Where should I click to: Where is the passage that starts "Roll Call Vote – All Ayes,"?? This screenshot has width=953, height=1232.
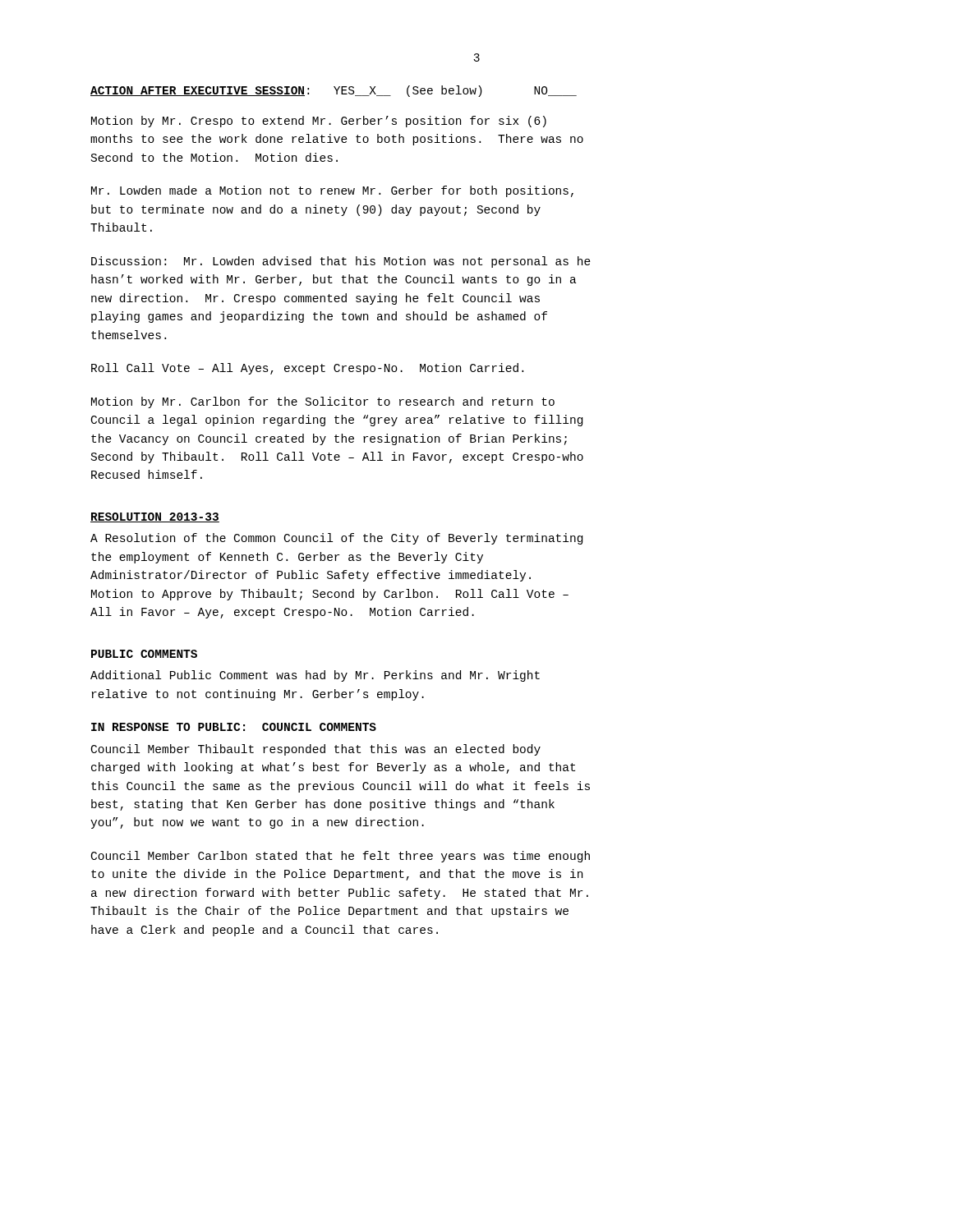coord(308,369)
